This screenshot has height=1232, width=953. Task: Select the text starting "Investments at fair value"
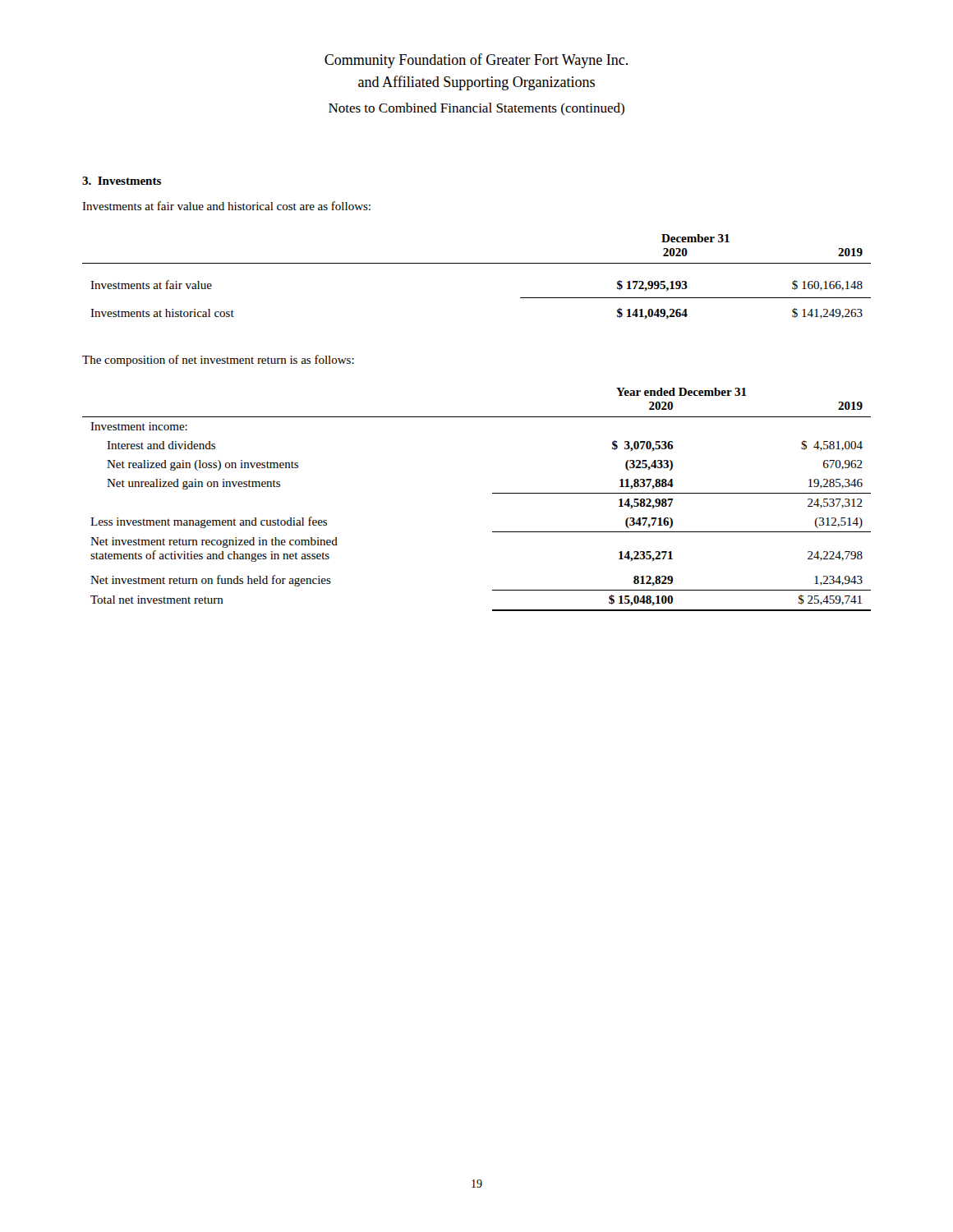click(x=227, y=206)
